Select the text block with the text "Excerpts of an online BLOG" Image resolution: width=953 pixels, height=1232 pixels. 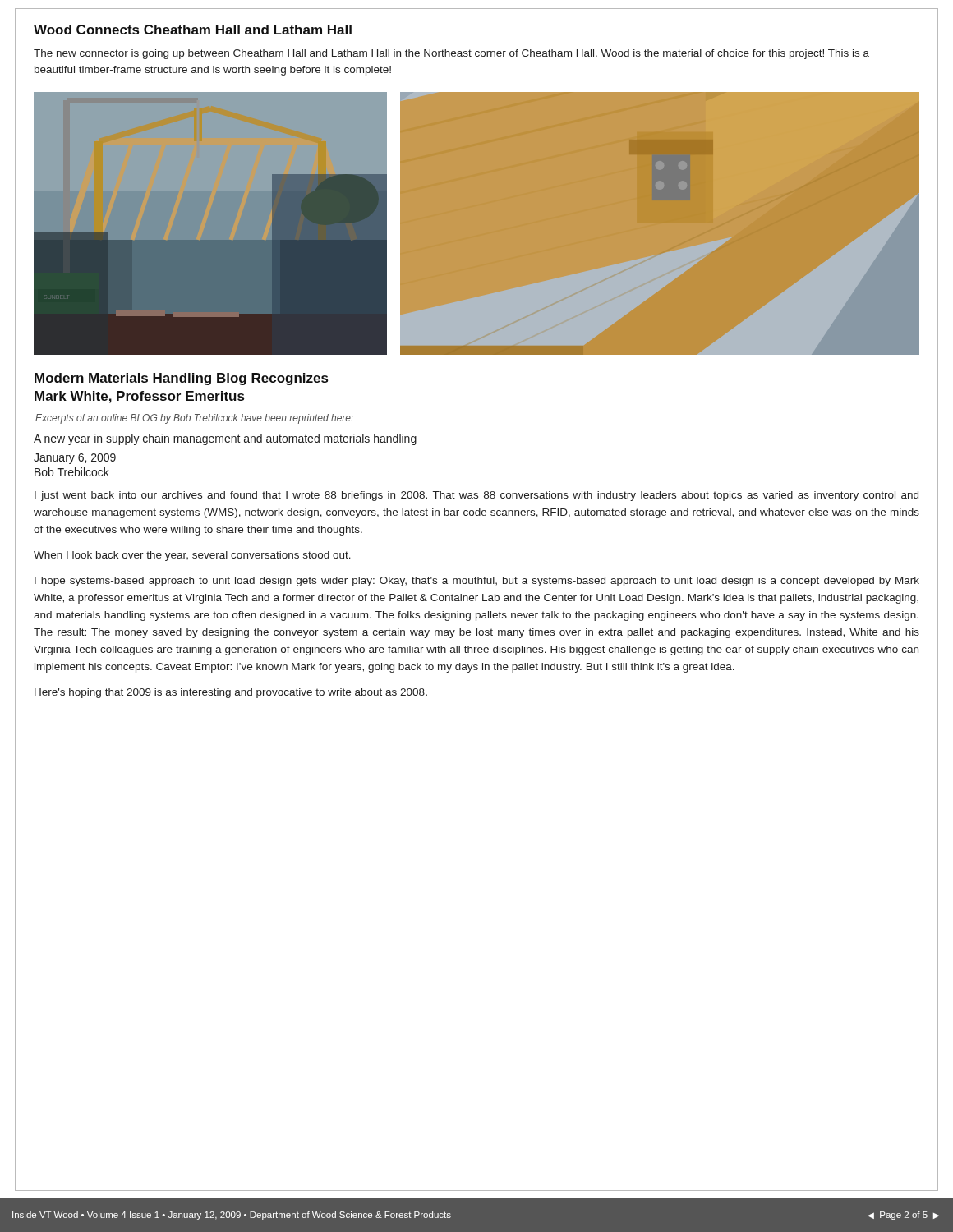194,418
